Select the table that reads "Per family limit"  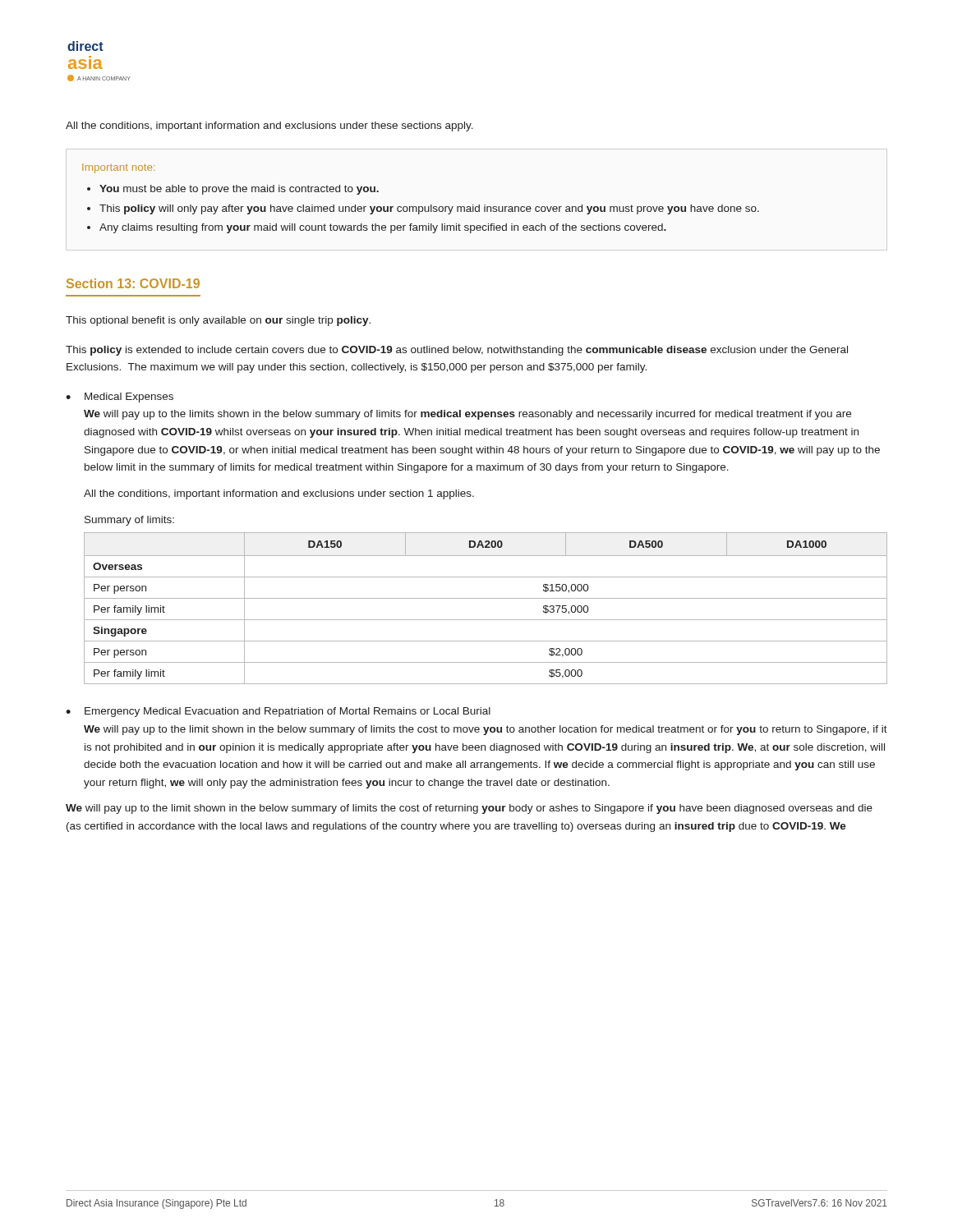(x=486, y=608)
